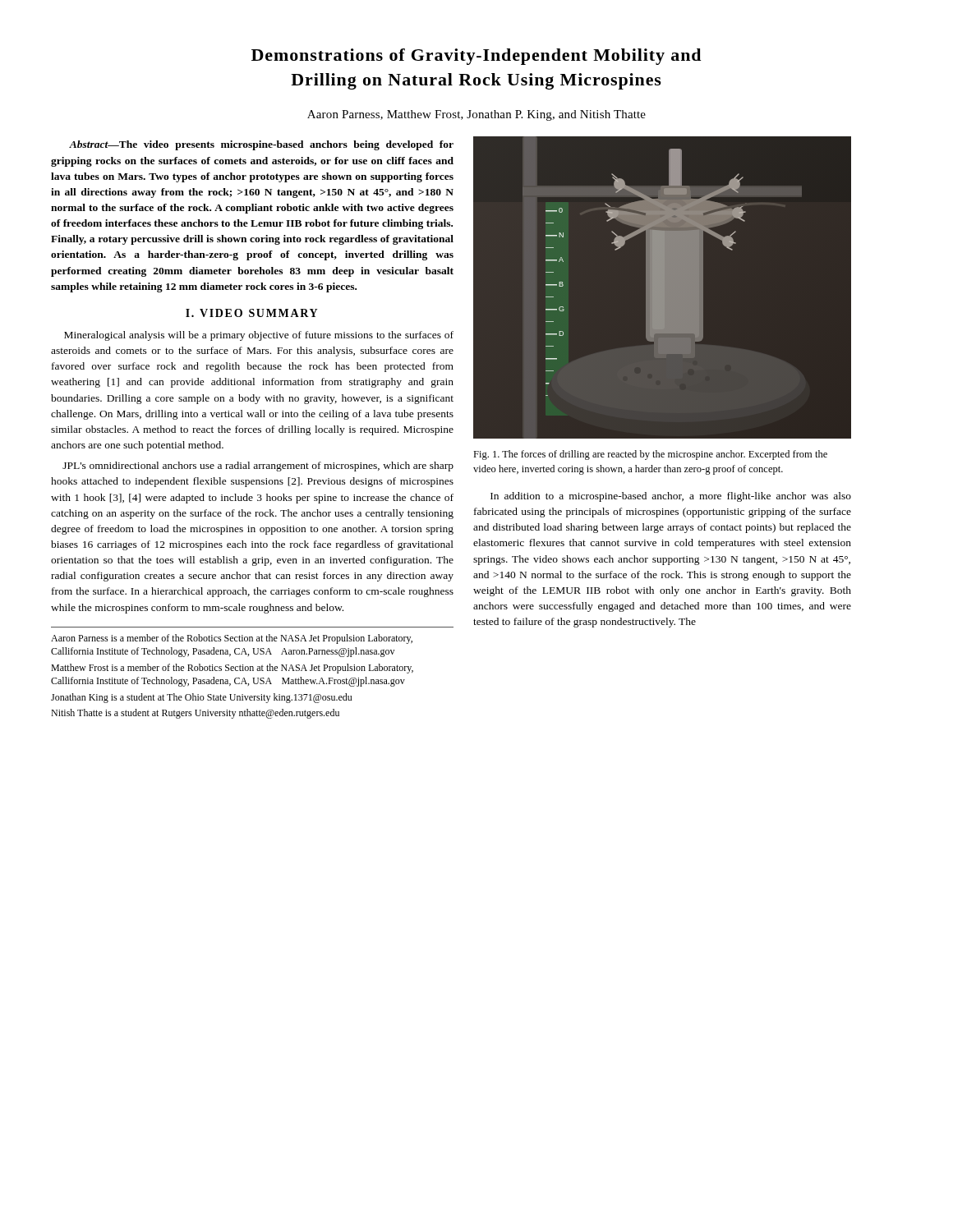Point to the text starting "Abstract—The video presents"
The width and height of the screenshot is (953, 1232).
252,215
